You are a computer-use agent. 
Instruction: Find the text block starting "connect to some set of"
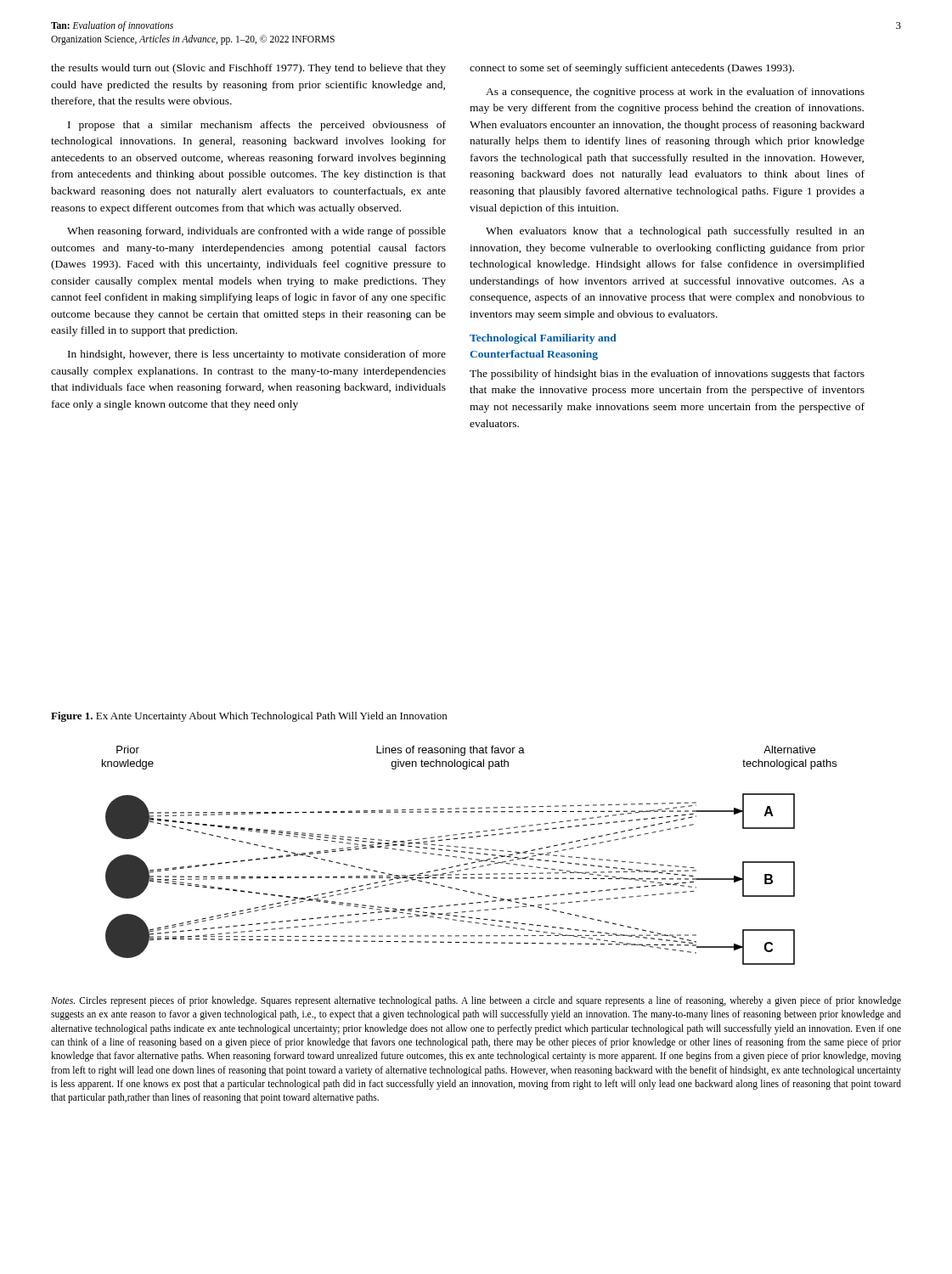coord(667,191)
